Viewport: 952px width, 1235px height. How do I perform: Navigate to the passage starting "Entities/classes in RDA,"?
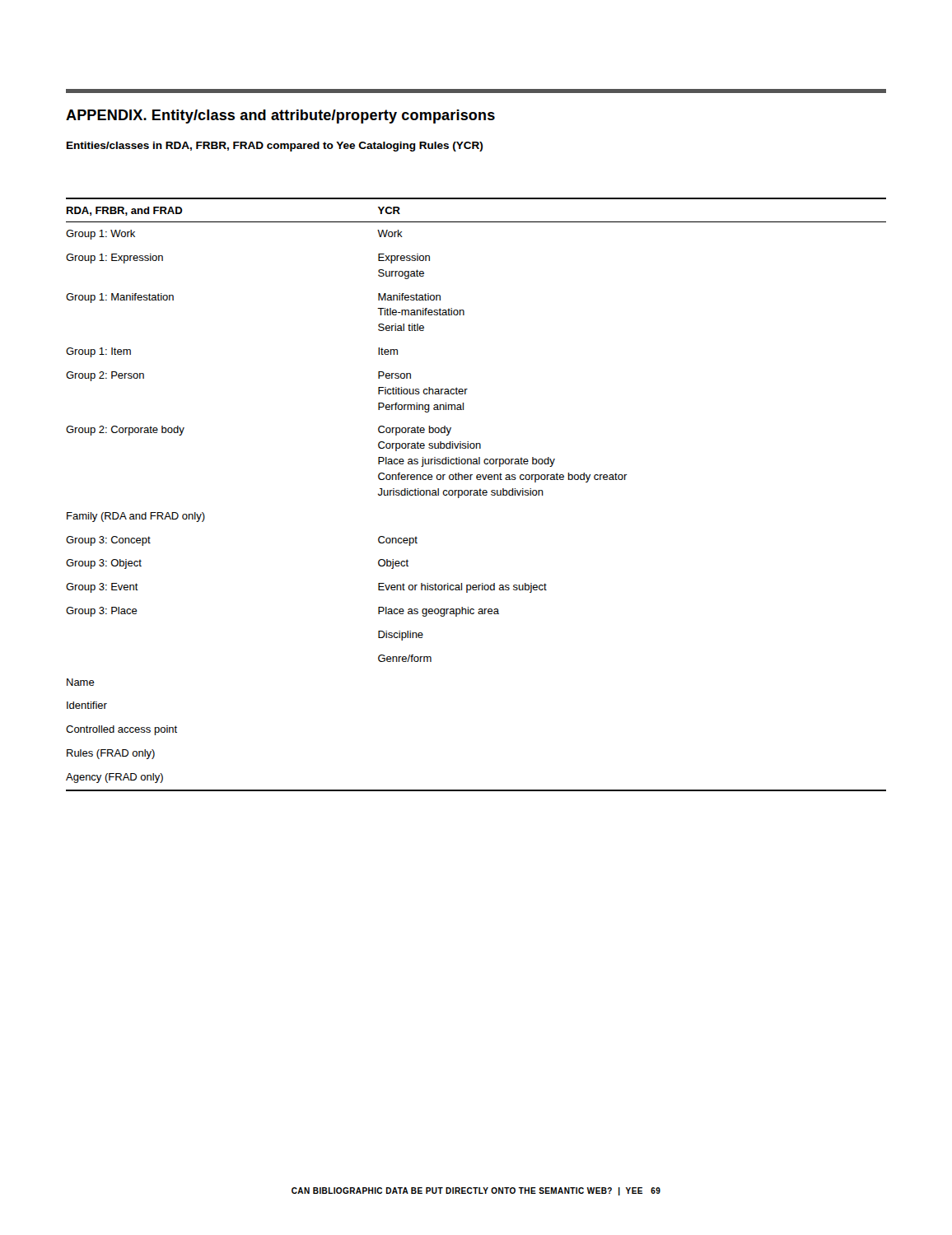point(275,145)
